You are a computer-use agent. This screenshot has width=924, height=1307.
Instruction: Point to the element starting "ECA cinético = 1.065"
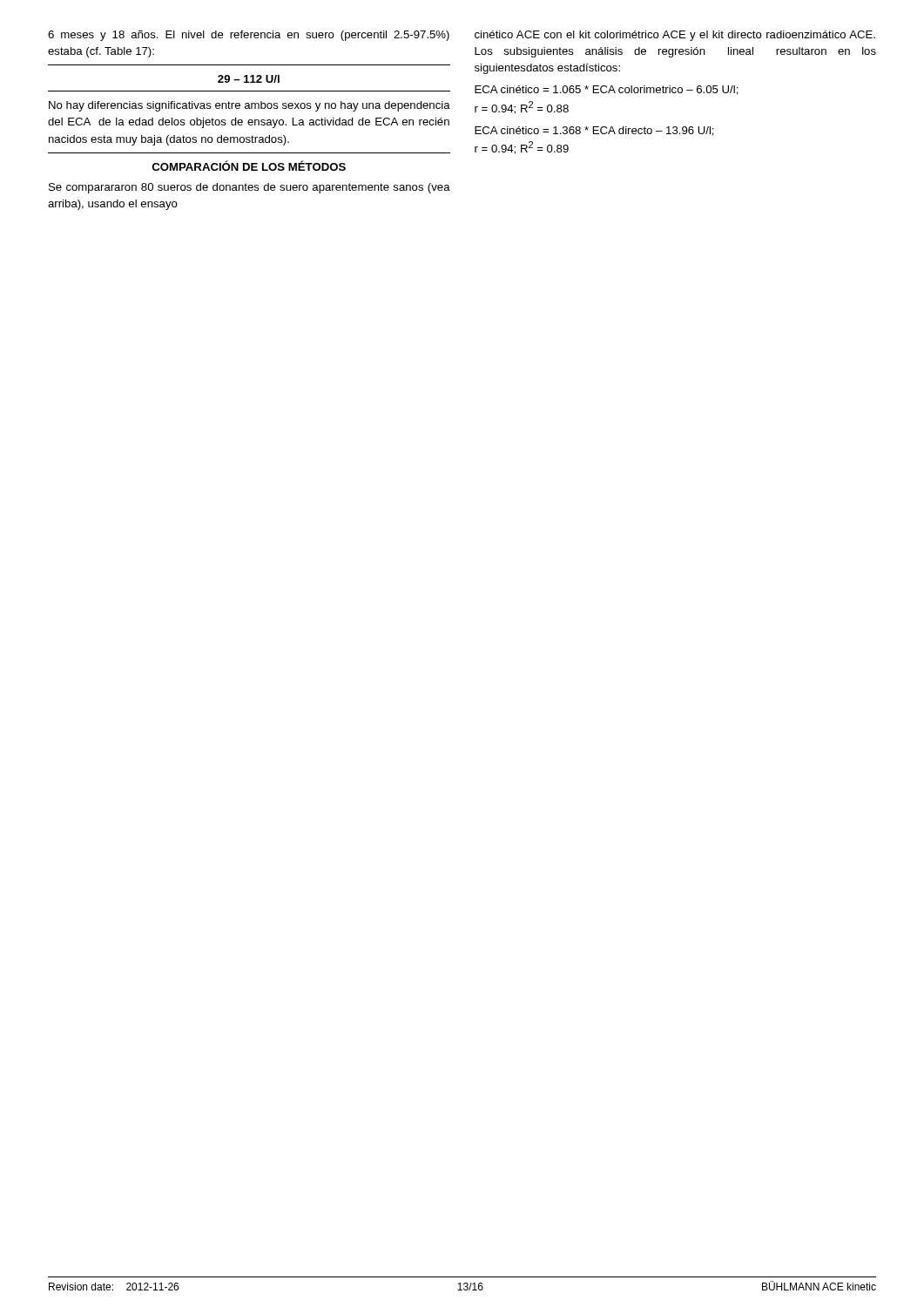675,99
